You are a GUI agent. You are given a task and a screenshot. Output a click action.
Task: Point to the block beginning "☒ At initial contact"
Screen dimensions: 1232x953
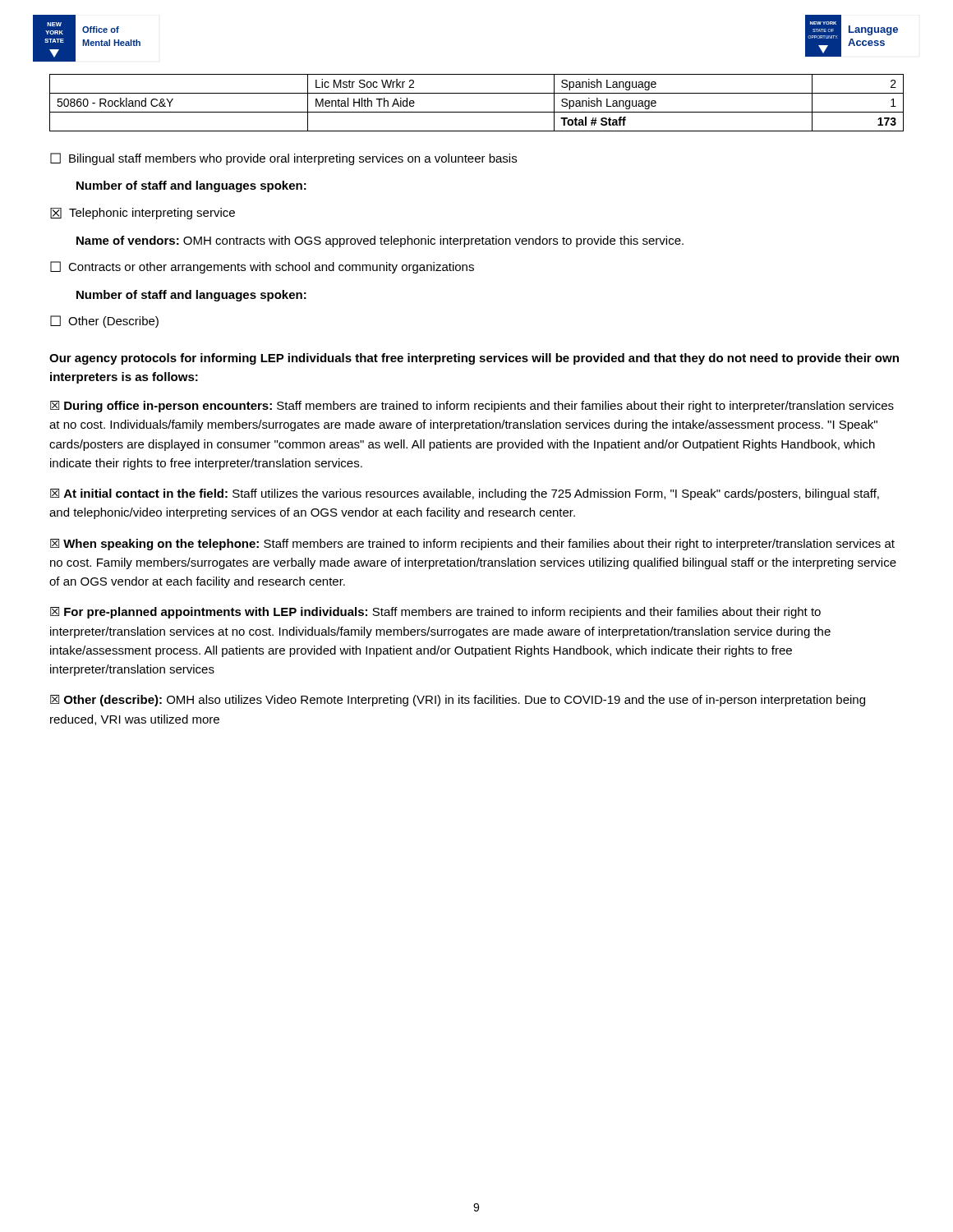click(x=465, y=503)
